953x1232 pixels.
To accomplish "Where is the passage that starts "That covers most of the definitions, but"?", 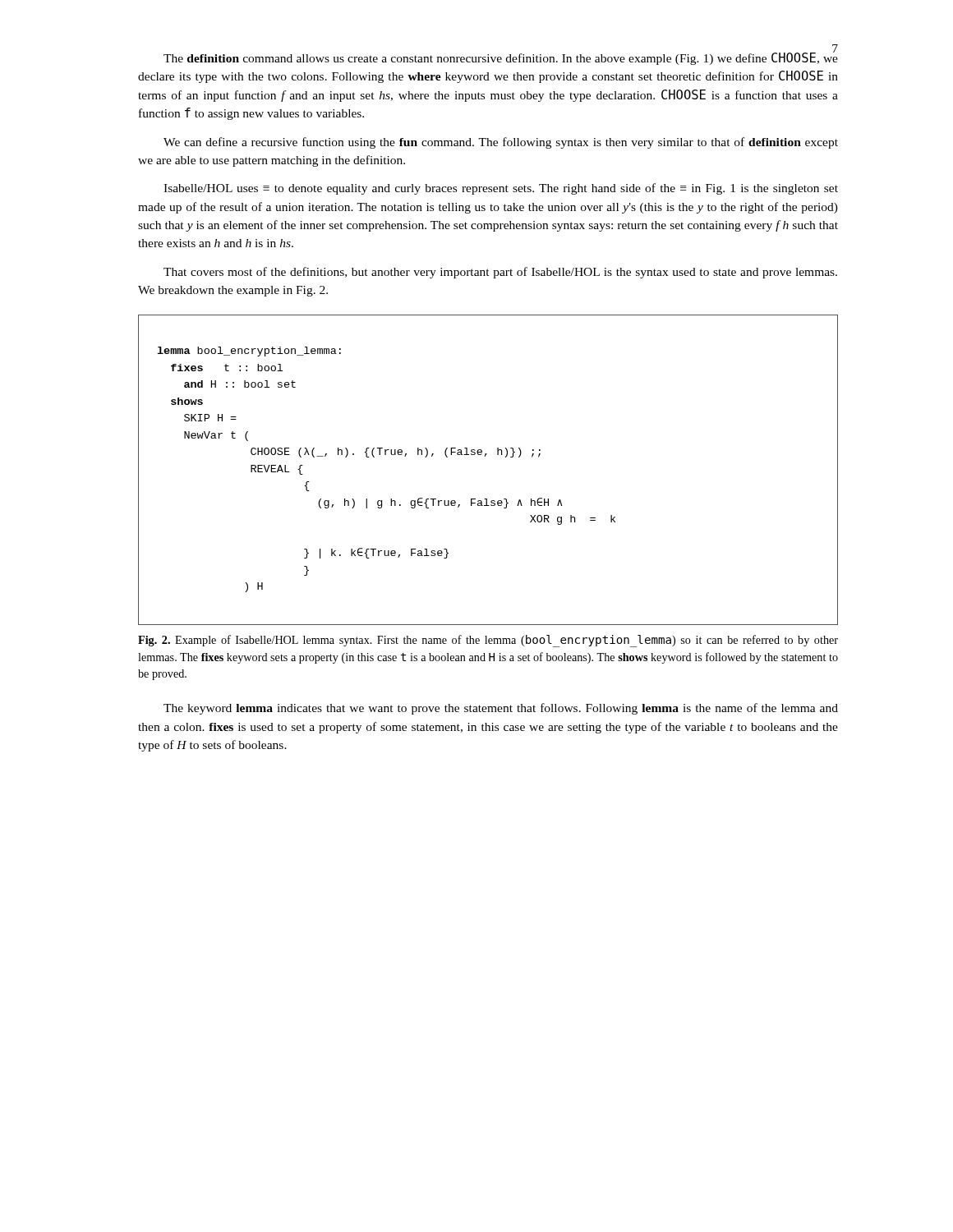I will tap(488, 281).
